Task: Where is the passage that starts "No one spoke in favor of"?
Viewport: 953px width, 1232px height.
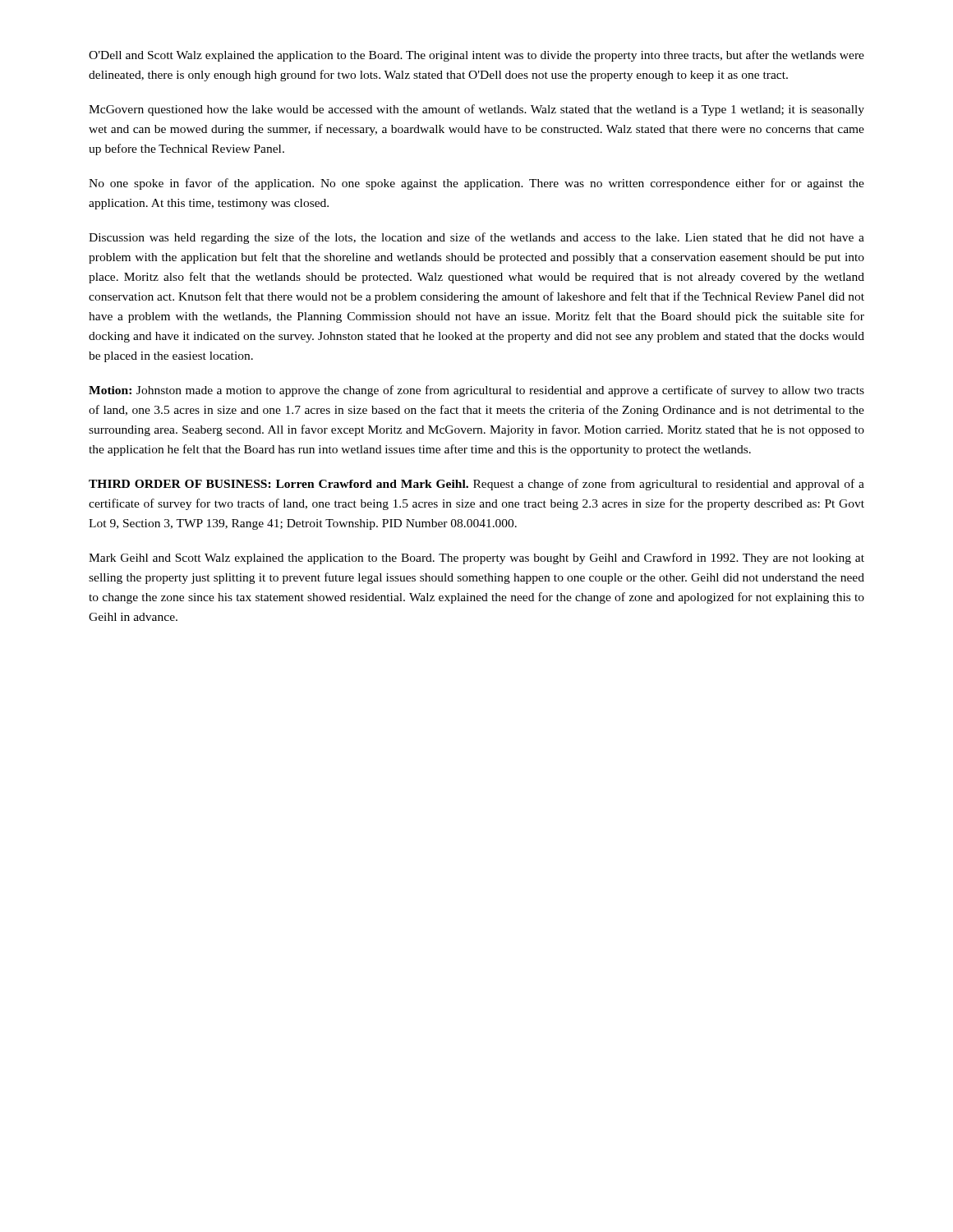Action: click(x=476, y=193)
